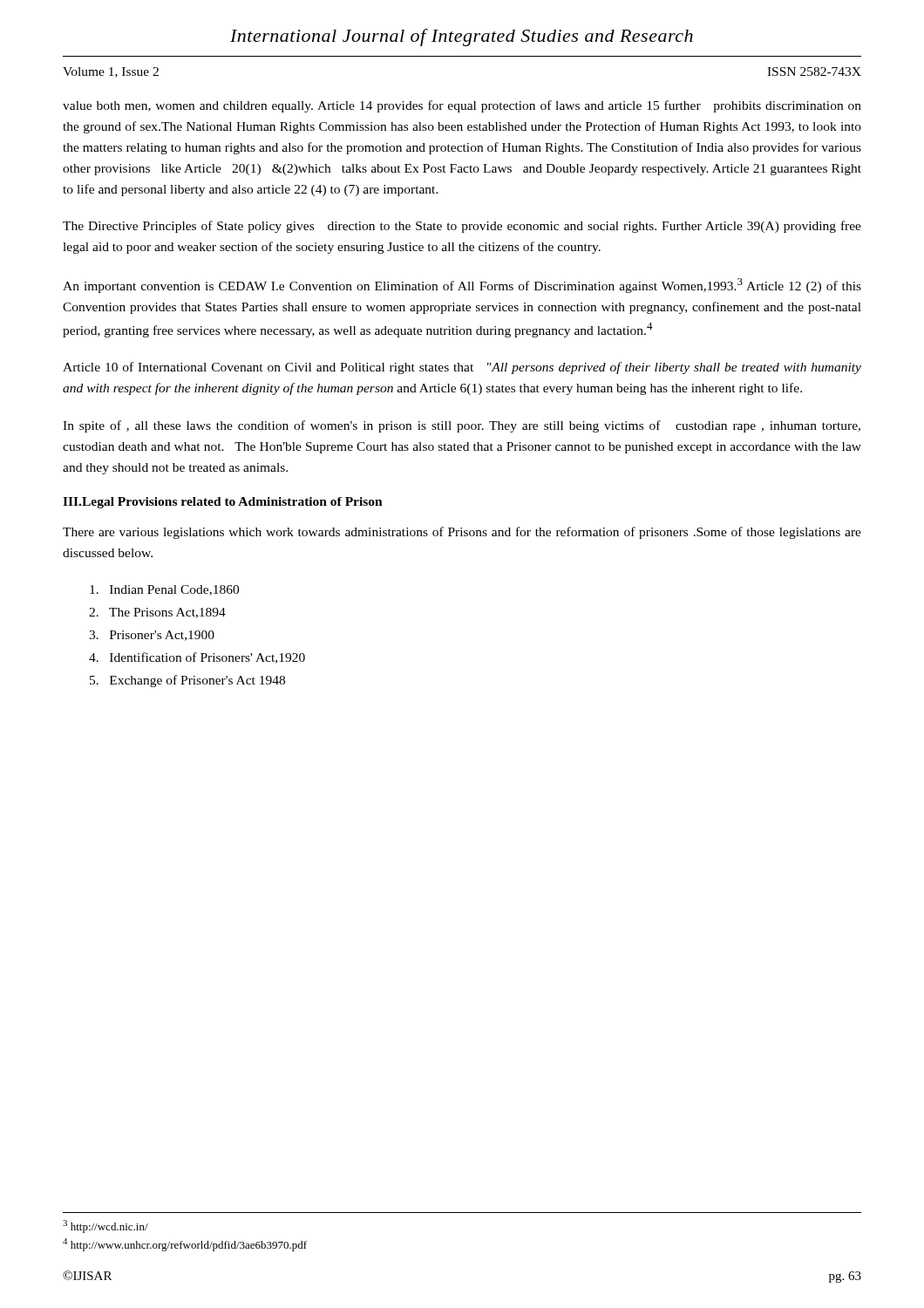The width and height of the screenshot is (924, 1308).
Task: Select the text block containing "An important convention is"
Action: tap(462, 306)
